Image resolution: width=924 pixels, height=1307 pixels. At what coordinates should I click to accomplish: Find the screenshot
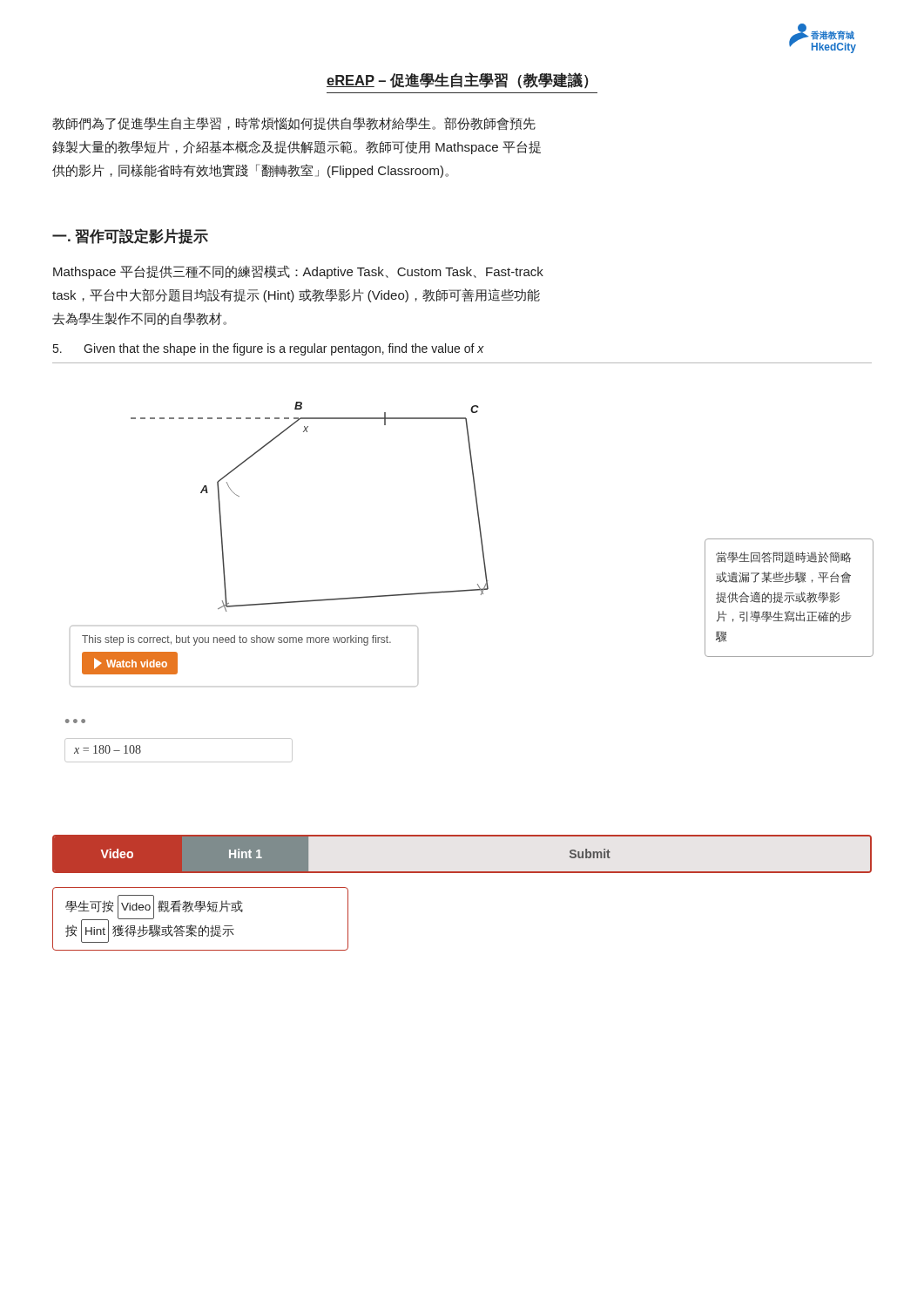(462, 854)
